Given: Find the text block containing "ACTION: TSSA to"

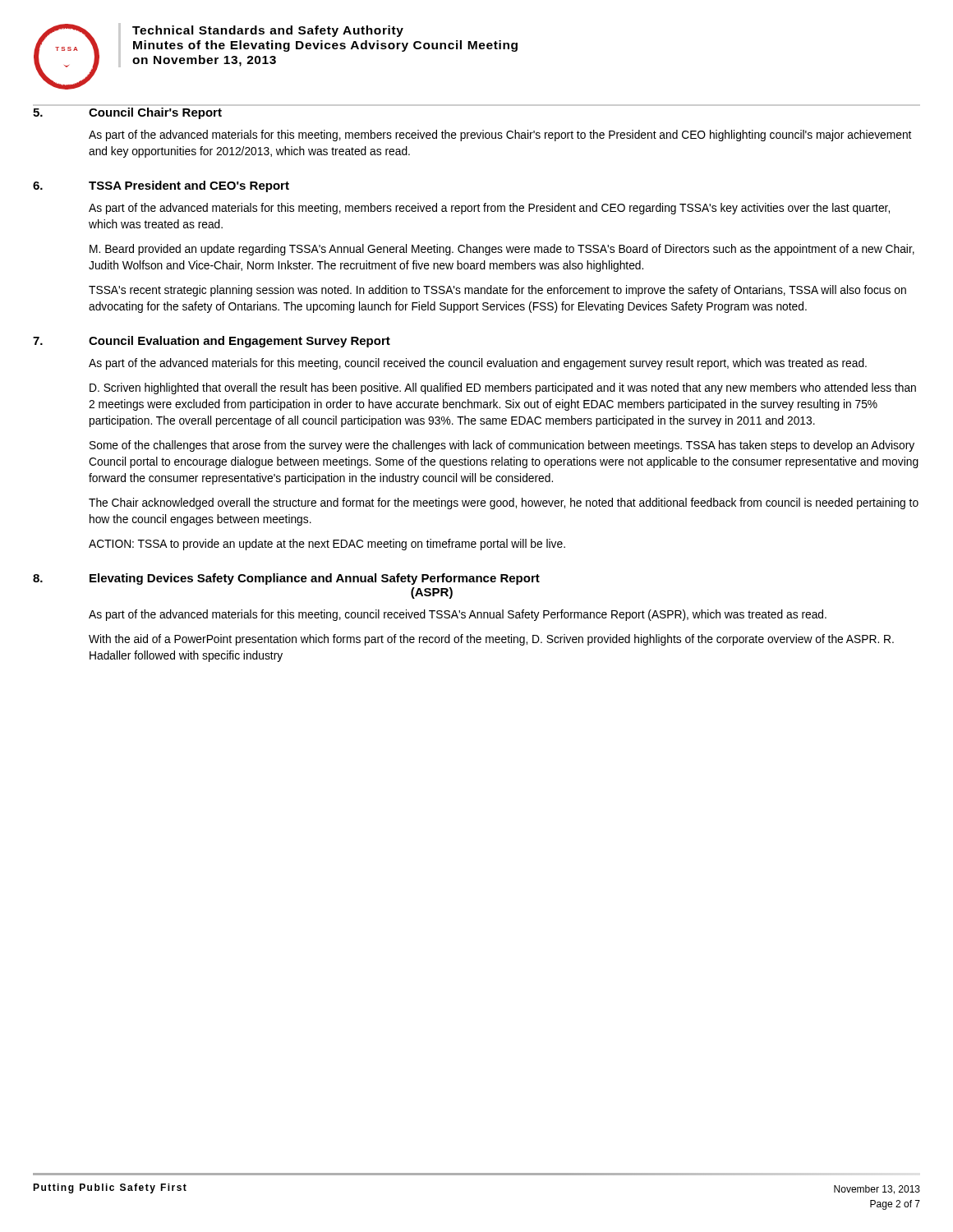Looking at the screenshot, I should (504, 545).
